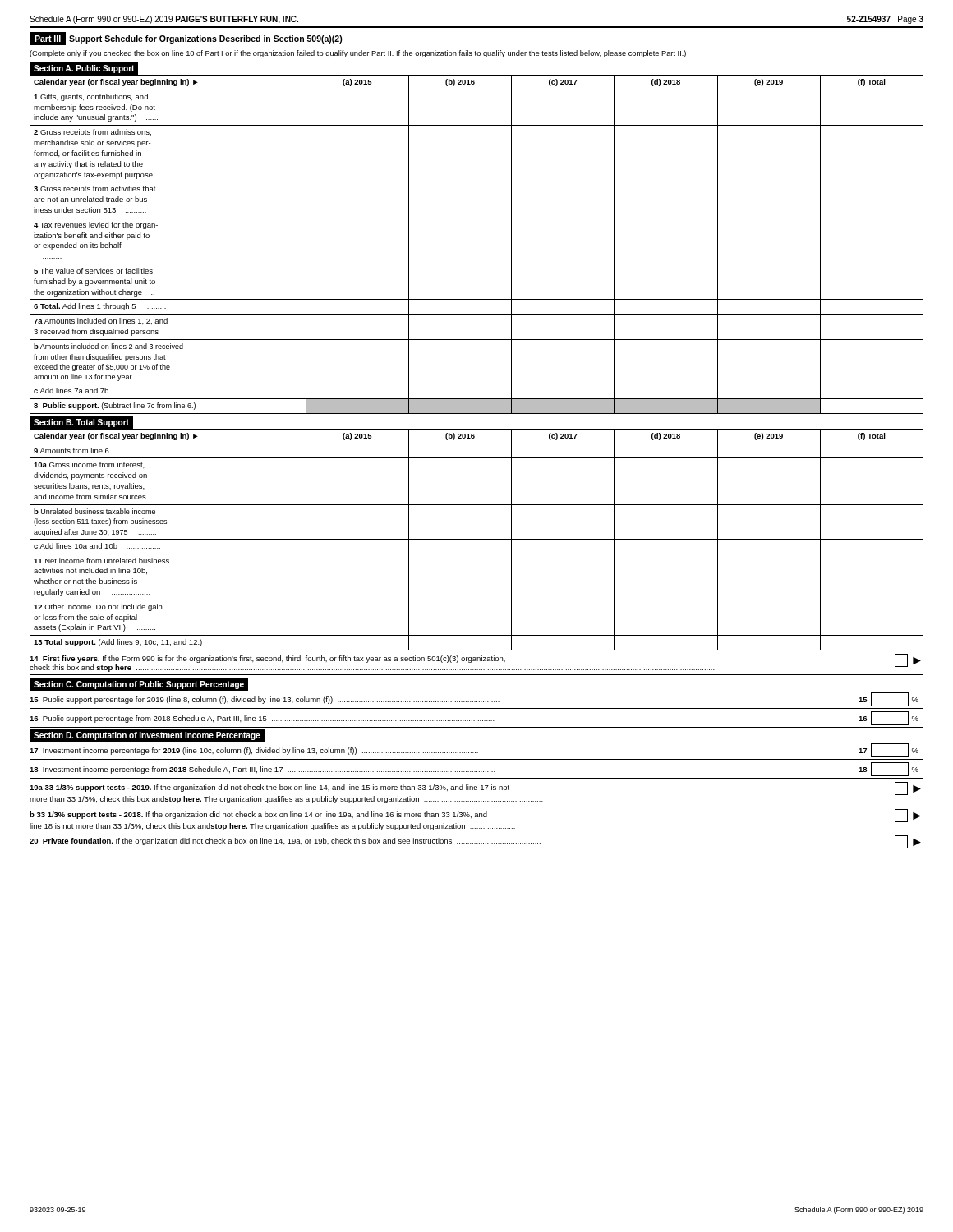Select the text block that says "(Complete only if you checked the"
Screen dimensions: 1232x953
coord(358,53)
